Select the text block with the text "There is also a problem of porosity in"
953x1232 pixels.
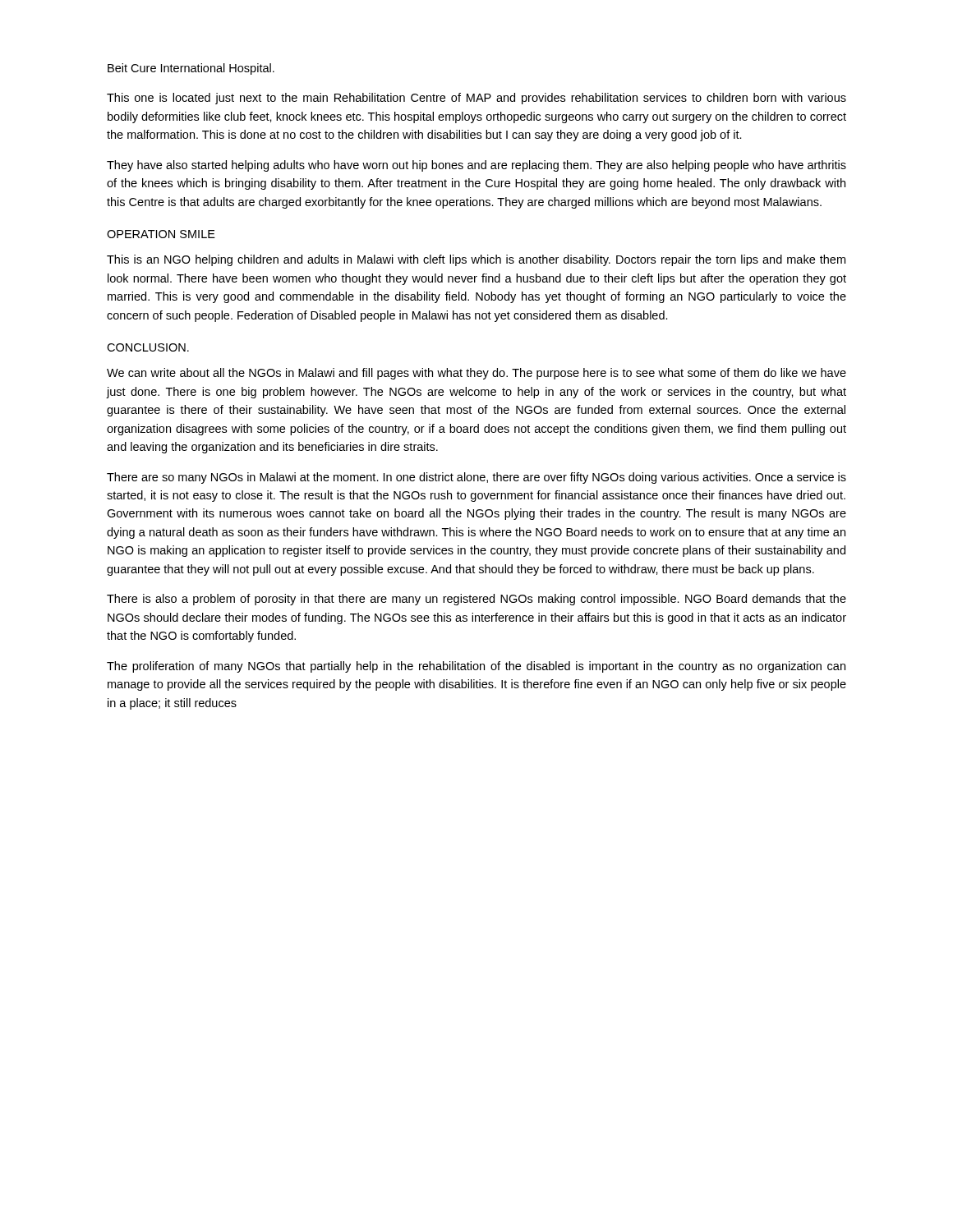point(476,617)
